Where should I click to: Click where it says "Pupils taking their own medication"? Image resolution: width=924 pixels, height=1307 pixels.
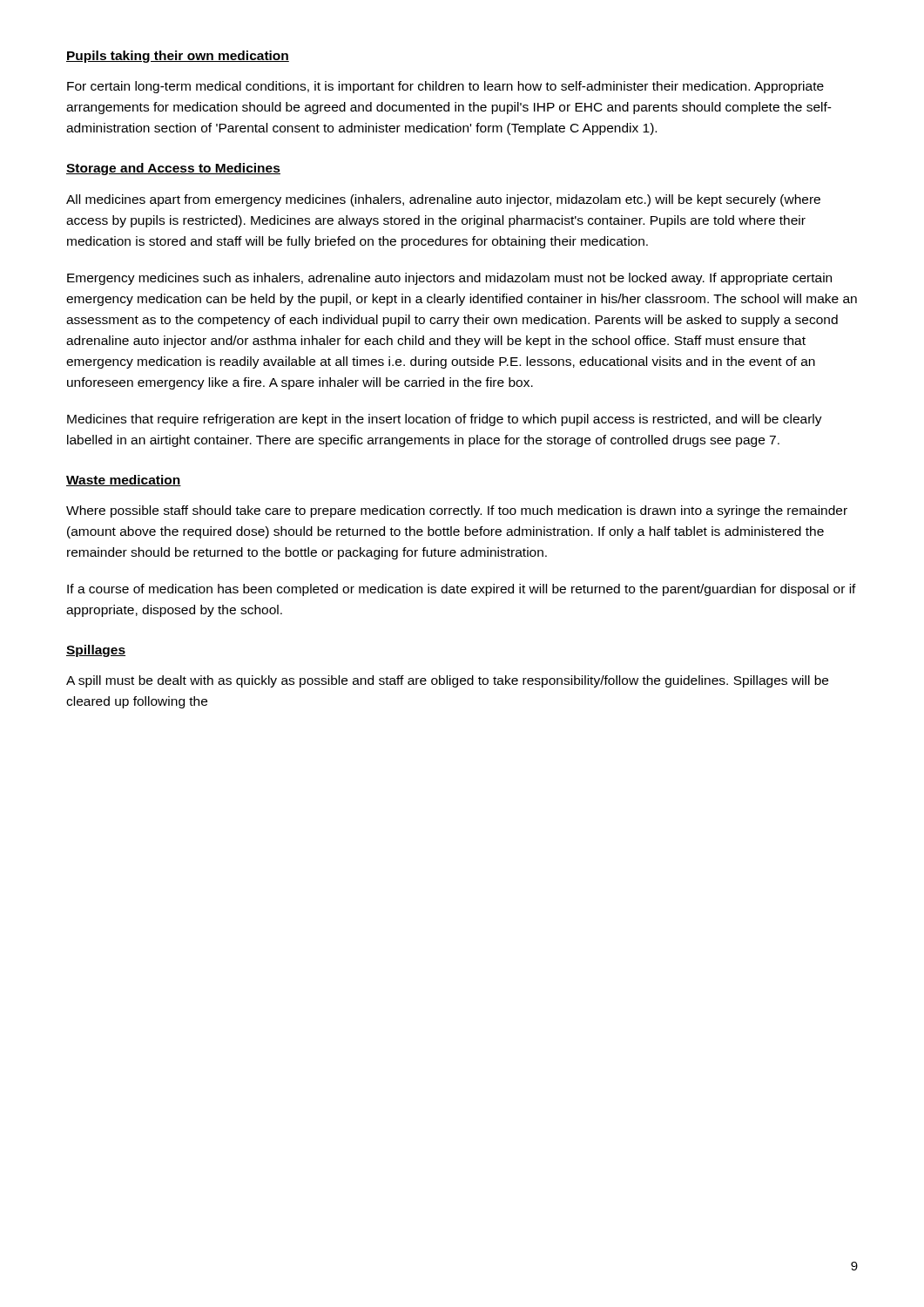click(x=178, y=55)
